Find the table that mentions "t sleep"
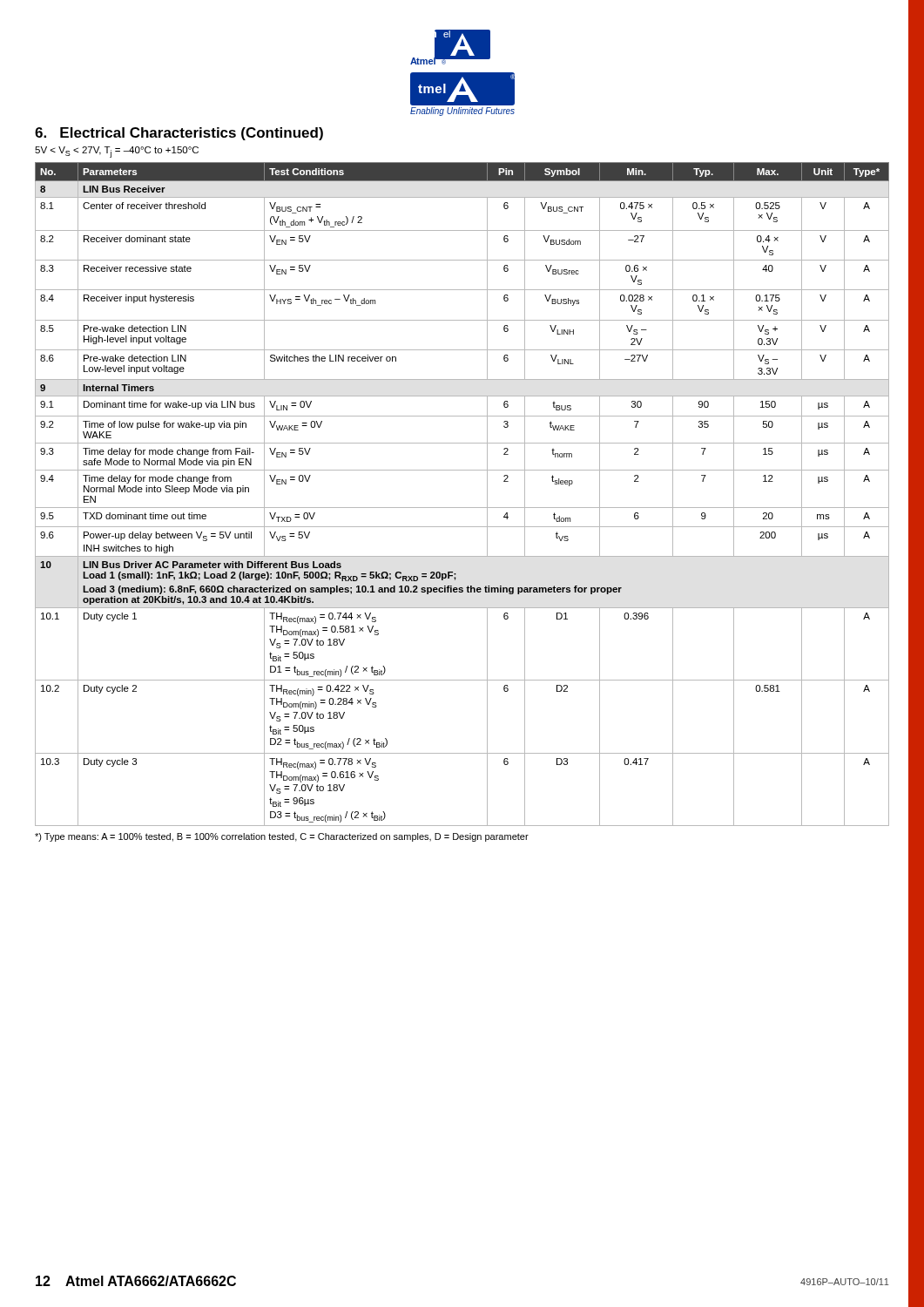 462,494
